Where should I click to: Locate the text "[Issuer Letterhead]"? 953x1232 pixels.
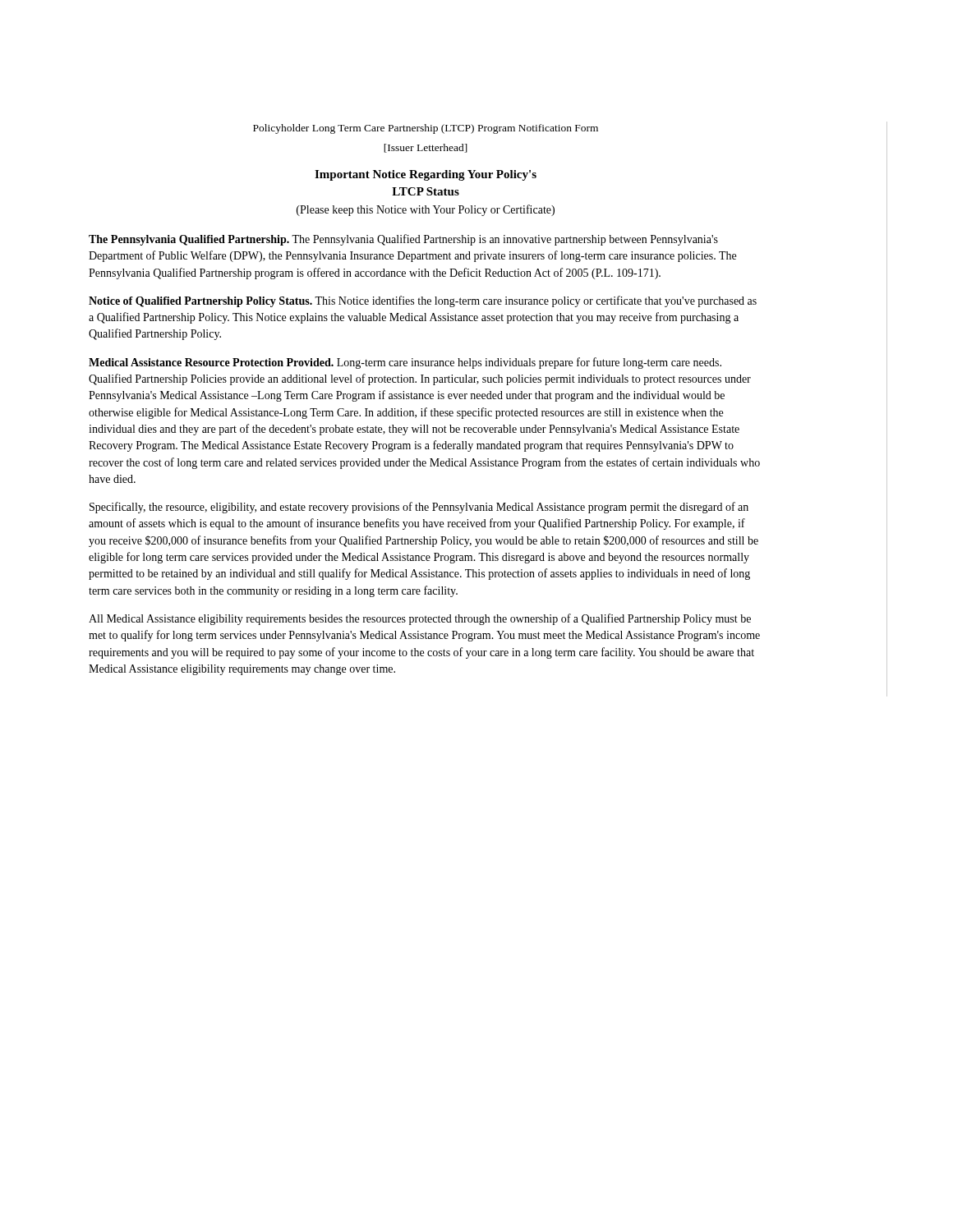(x=426, y=147)
